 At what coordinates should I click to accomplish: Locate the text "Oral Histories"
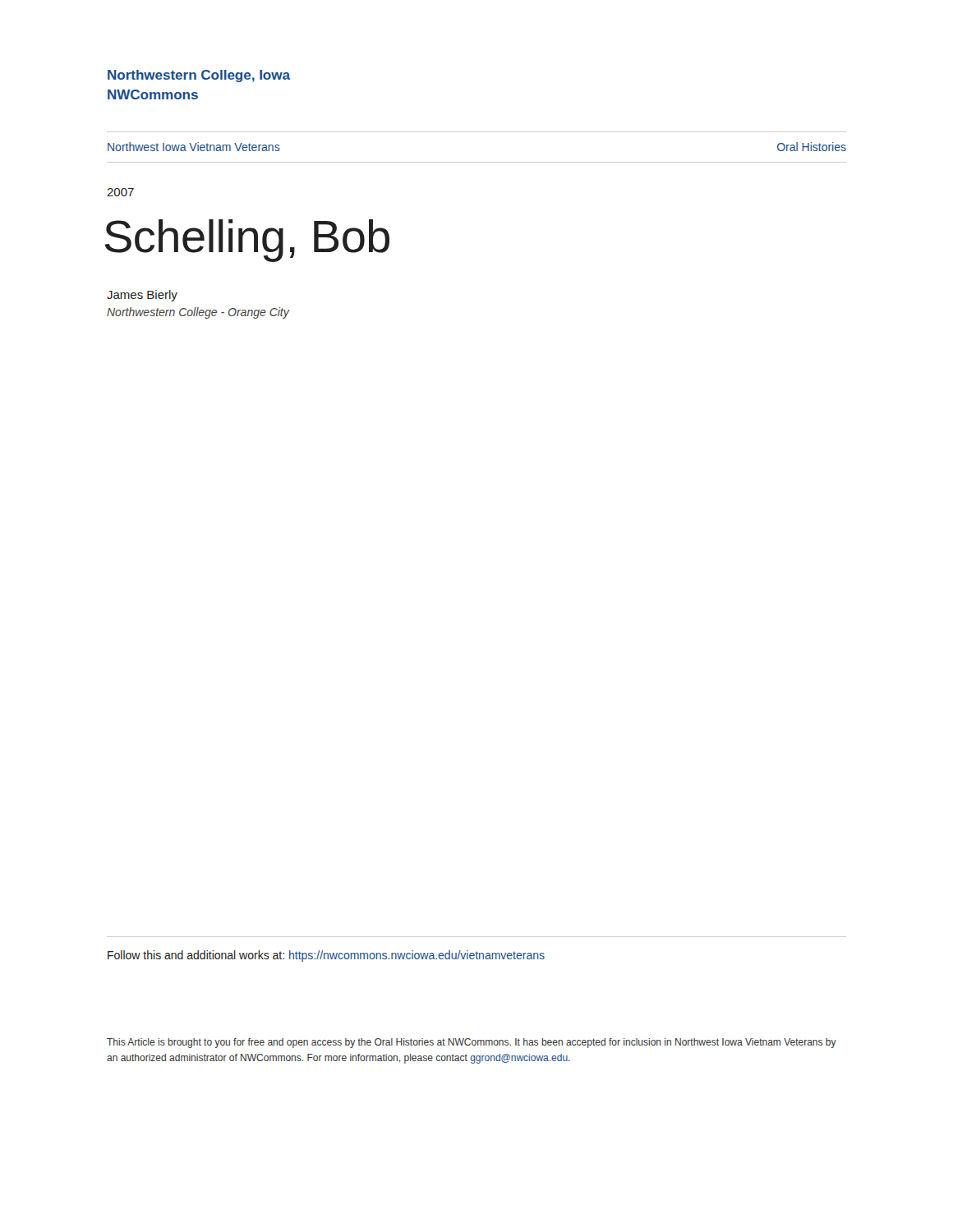coord(811,147)
